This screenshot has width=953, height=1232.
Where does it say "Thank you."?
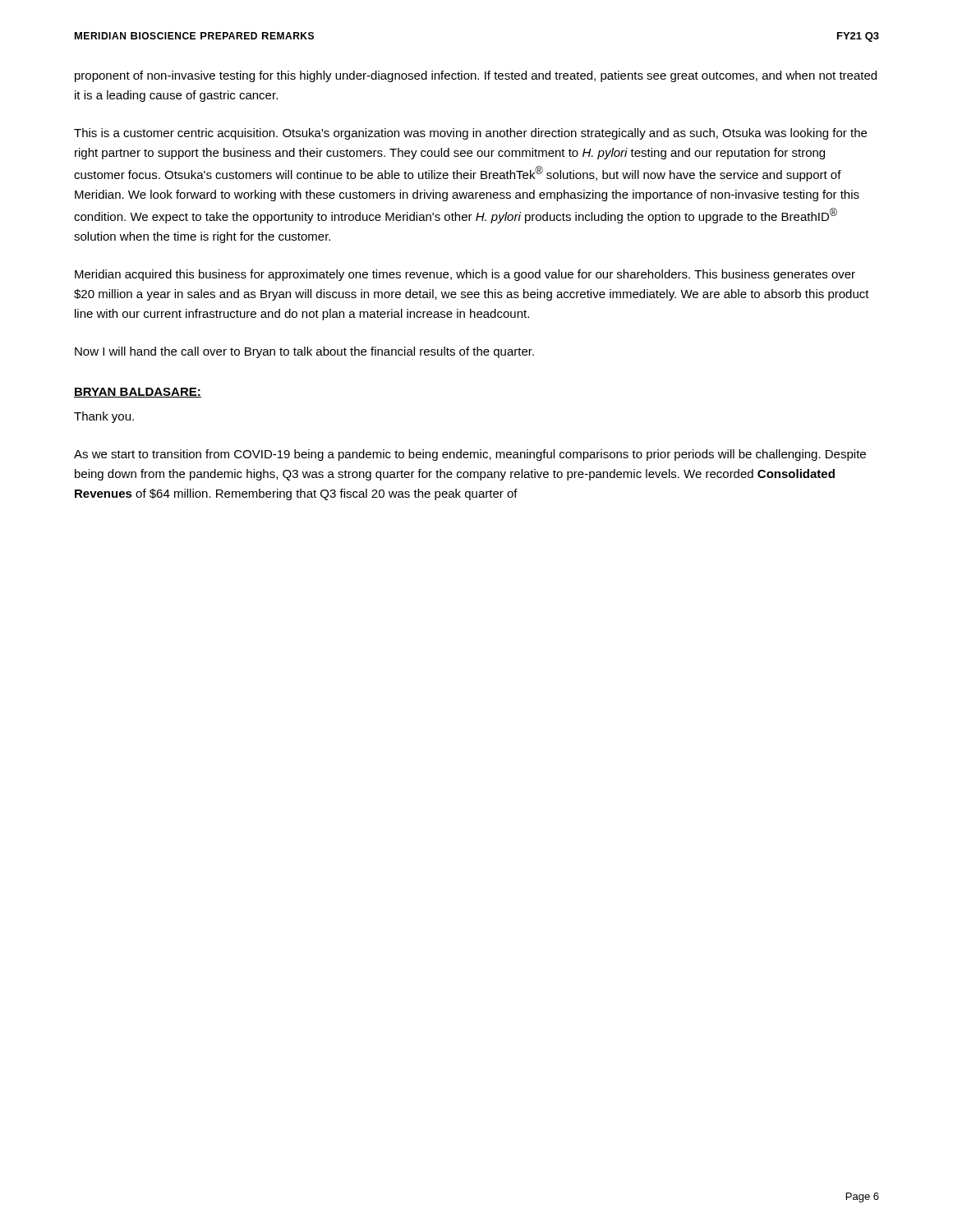click(104, 416)
